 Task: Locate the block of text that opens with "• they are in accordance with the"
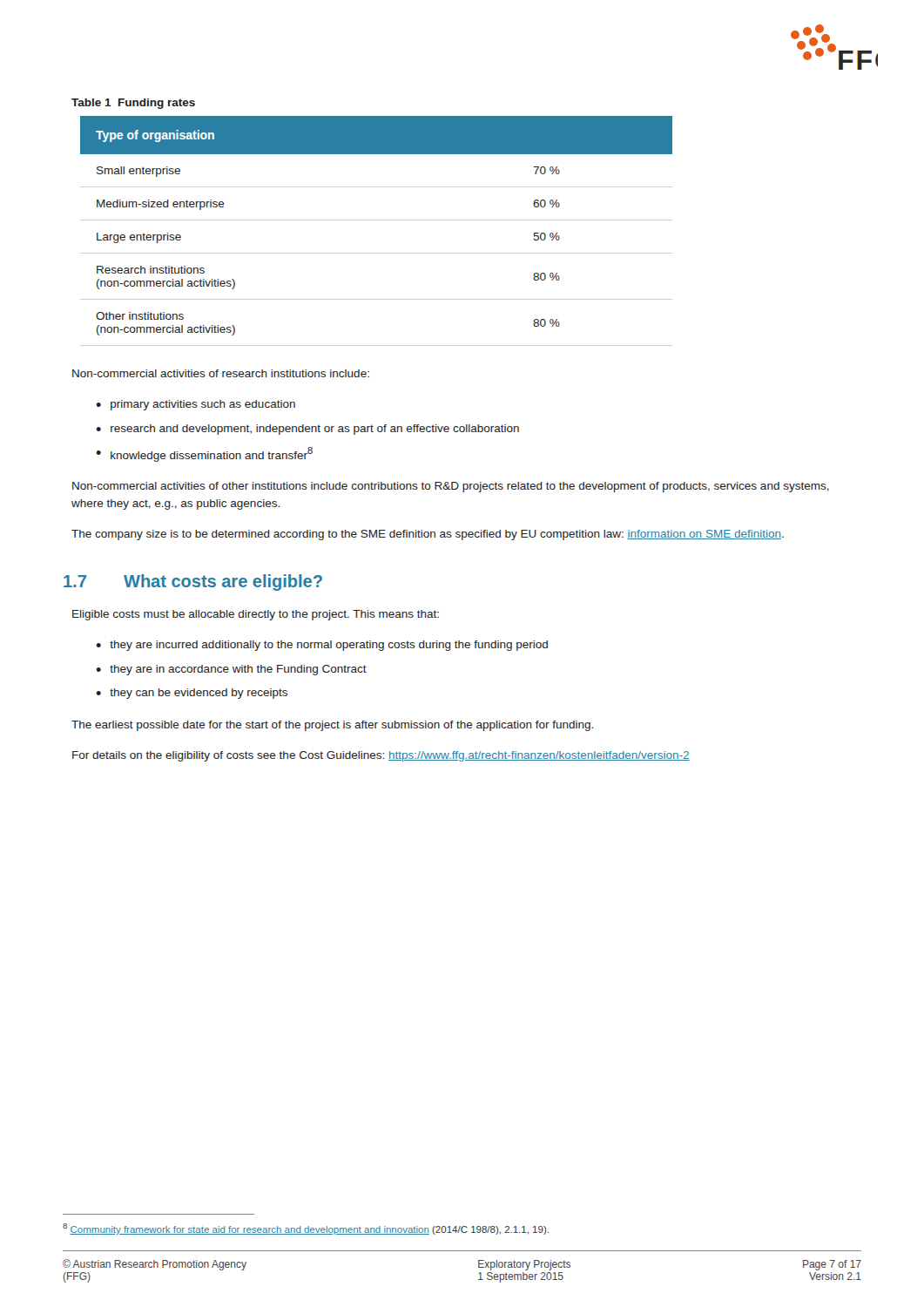[231, 670]
